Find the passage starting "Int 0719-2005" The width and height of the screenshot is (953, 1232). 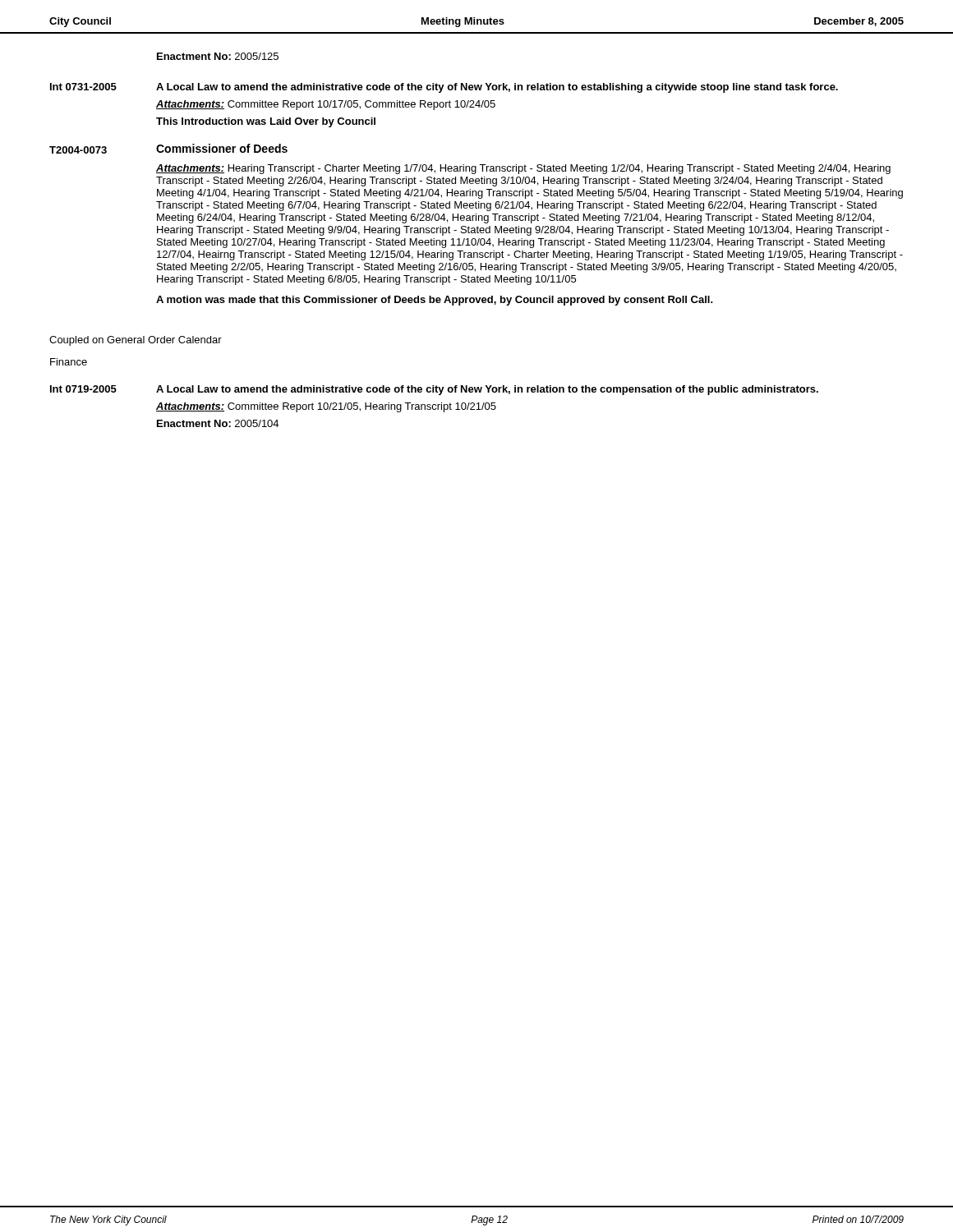click(x=83, y=389)
